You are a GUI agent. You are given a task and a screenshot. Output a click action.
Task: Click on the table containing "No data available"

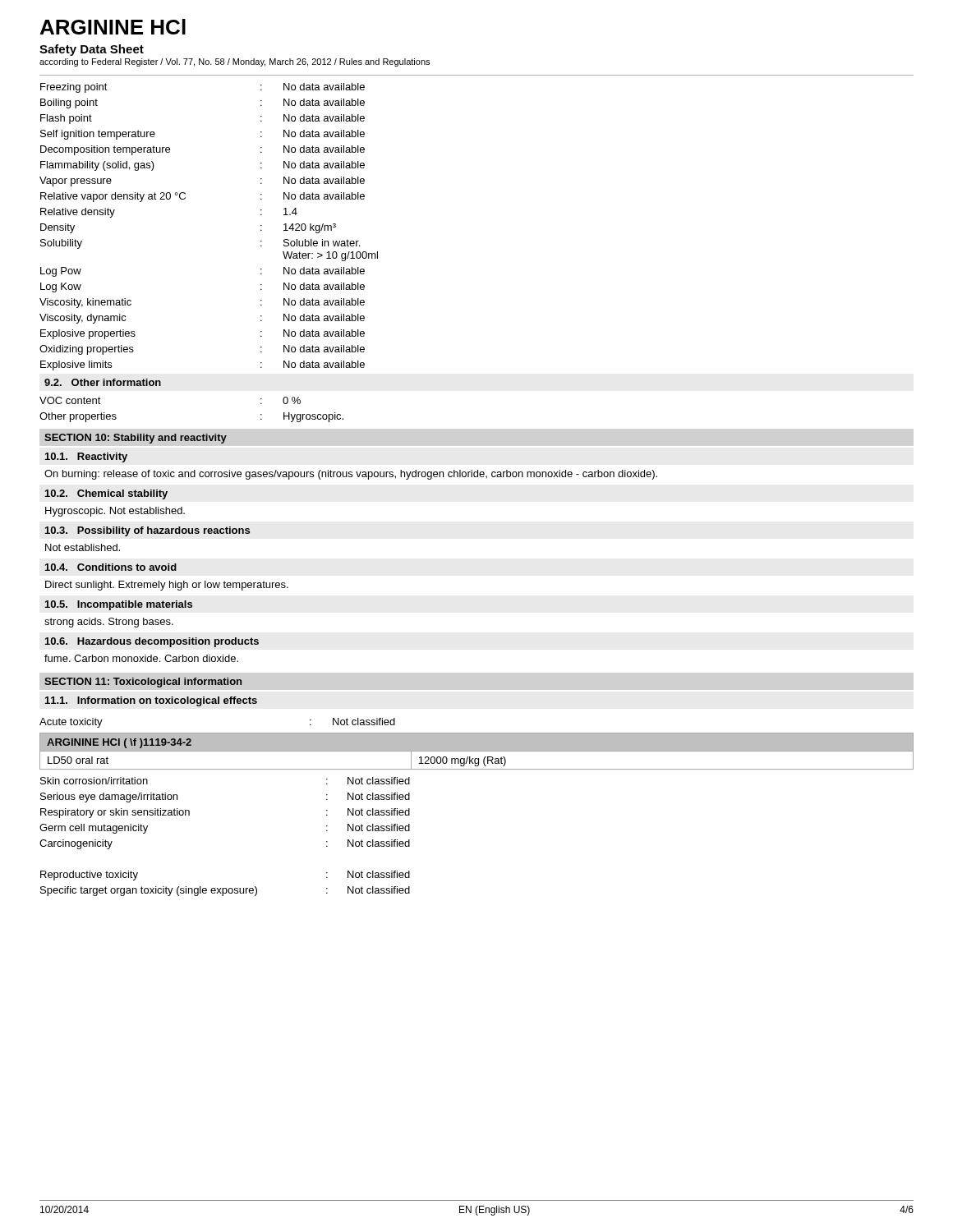tap(476, 225)
